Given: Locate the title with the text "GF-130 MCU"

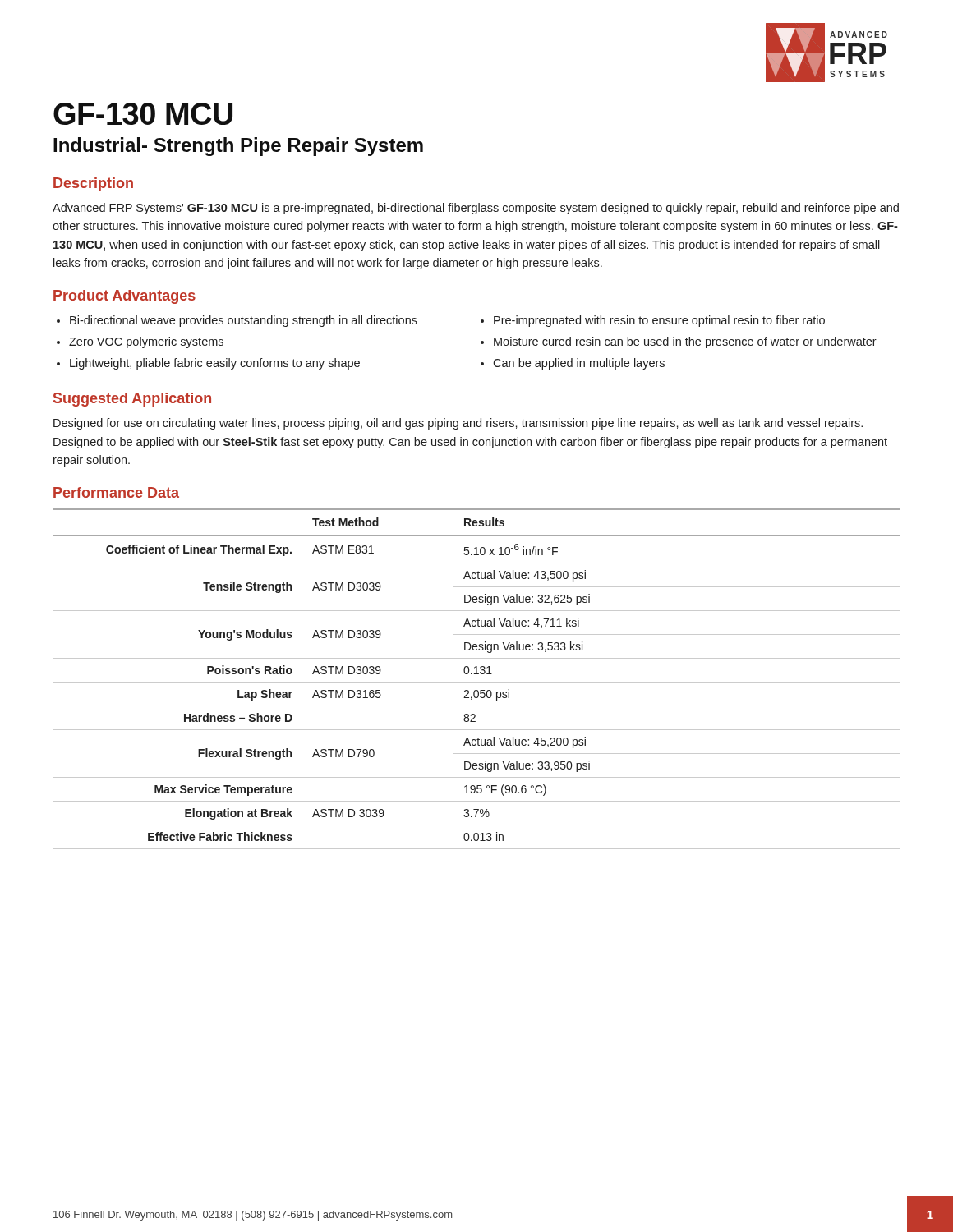Looking at the screenshot, I should [x=143, y=114].
